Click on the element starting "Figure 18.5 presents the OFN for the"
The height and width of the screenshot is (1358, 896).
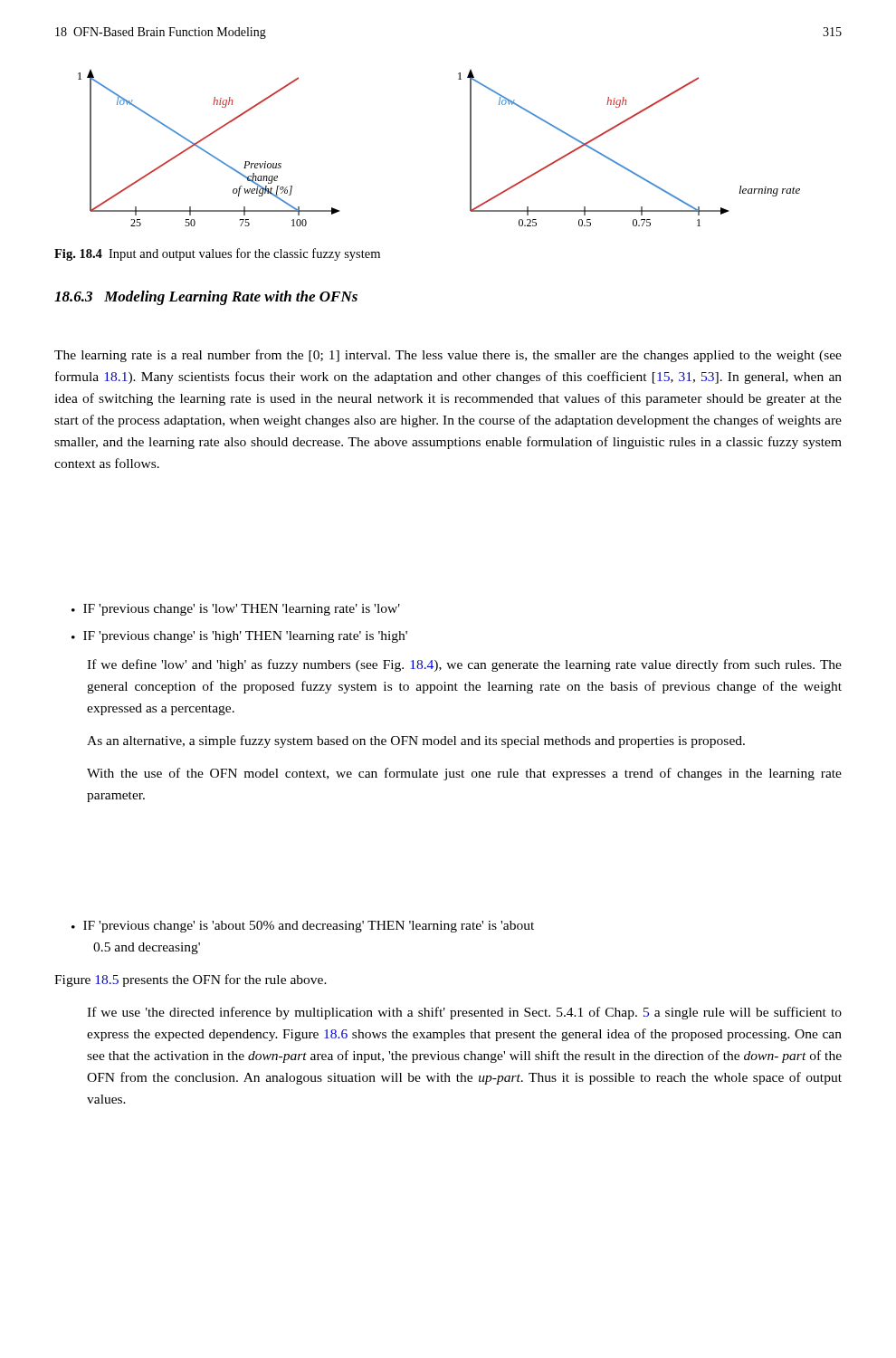pyautogui.click(x=448, y=1039)
